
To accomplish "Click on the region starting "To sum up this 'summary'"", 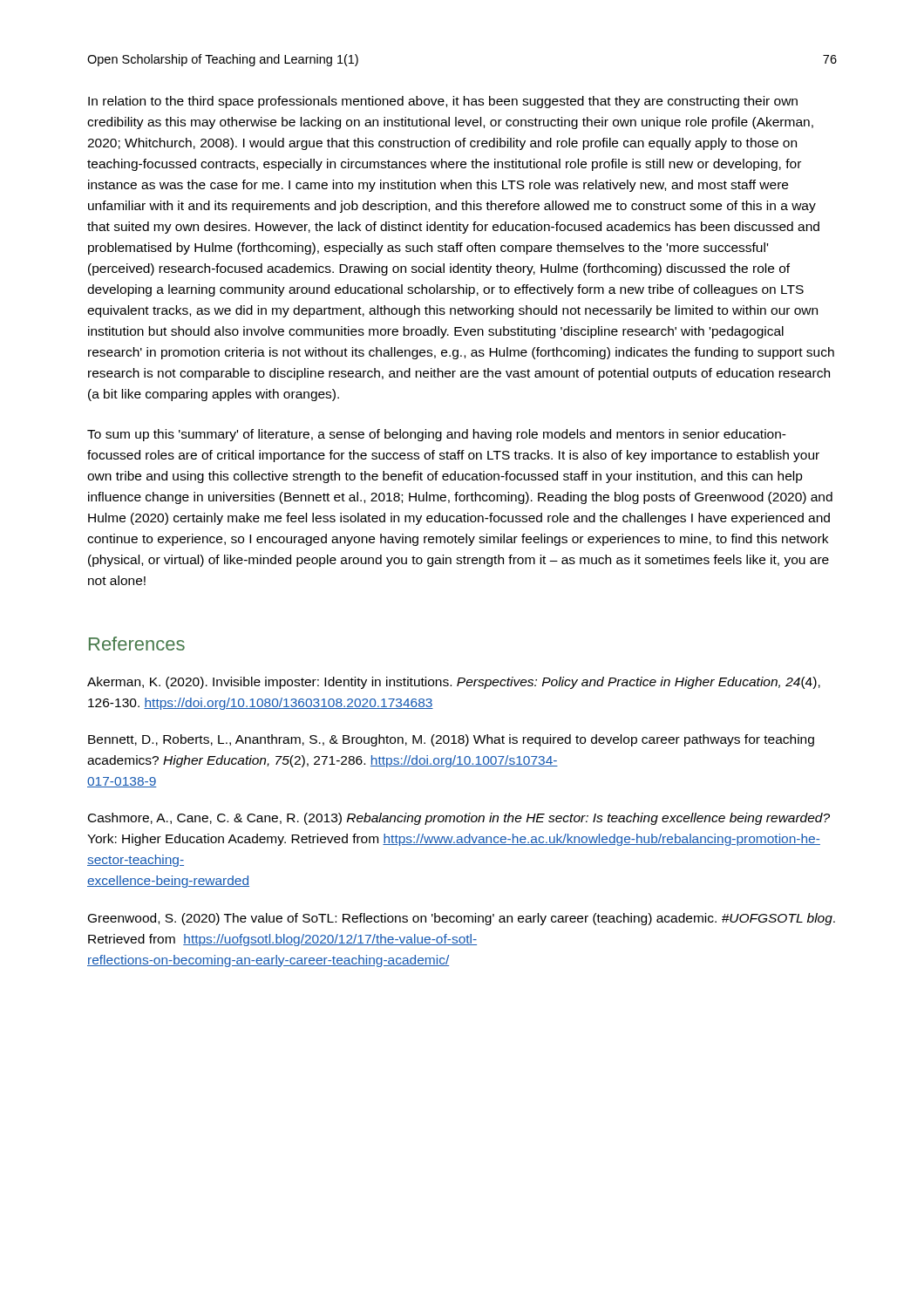I will tap(460, 507).
